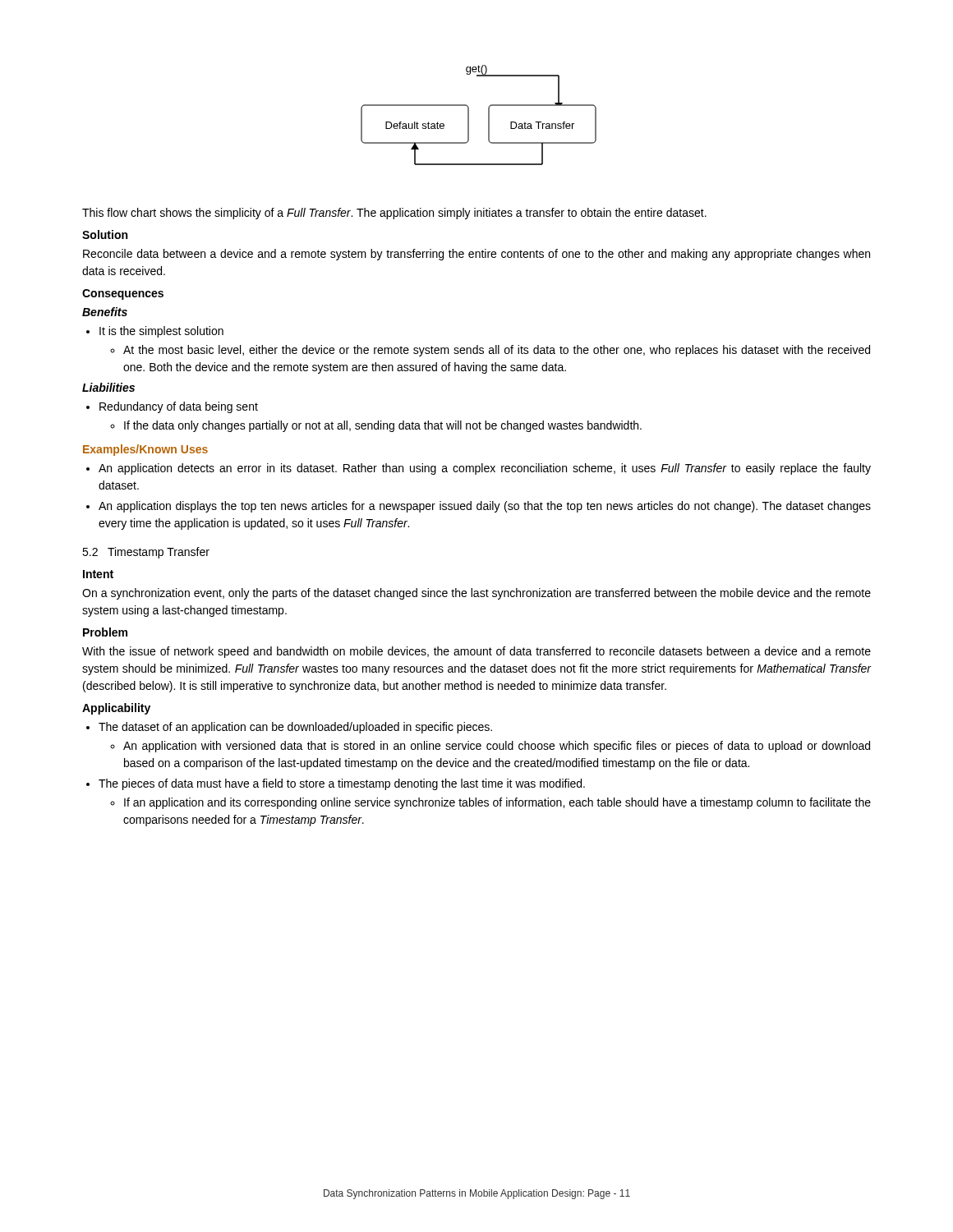This screenshot has width=953, height=1232.
Task: Find the flowchart
Action: (476, 121)
